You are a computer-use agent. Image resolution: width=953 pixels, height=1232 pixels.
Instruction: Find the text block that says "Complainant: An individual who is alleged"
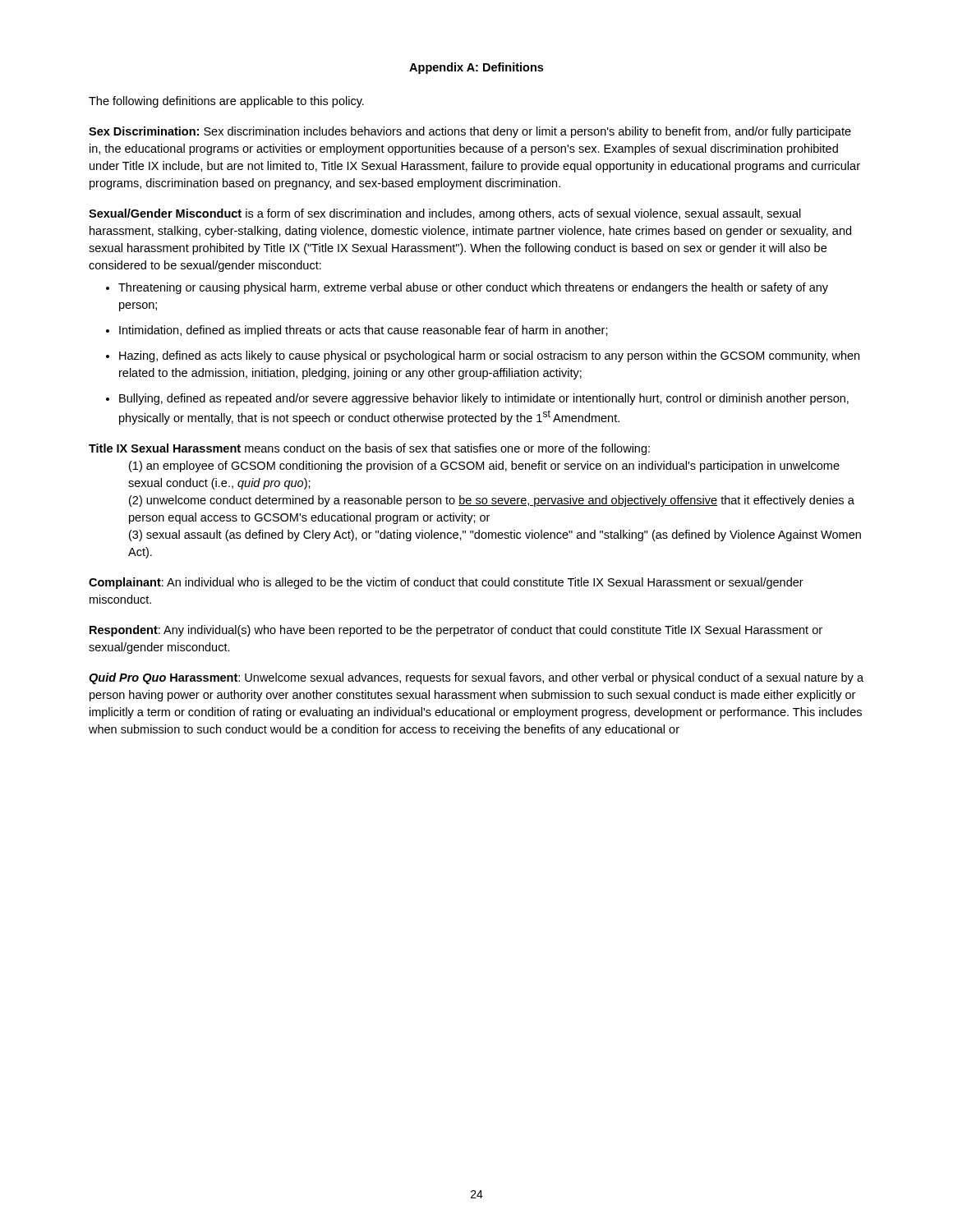click(x=446, y=591)
